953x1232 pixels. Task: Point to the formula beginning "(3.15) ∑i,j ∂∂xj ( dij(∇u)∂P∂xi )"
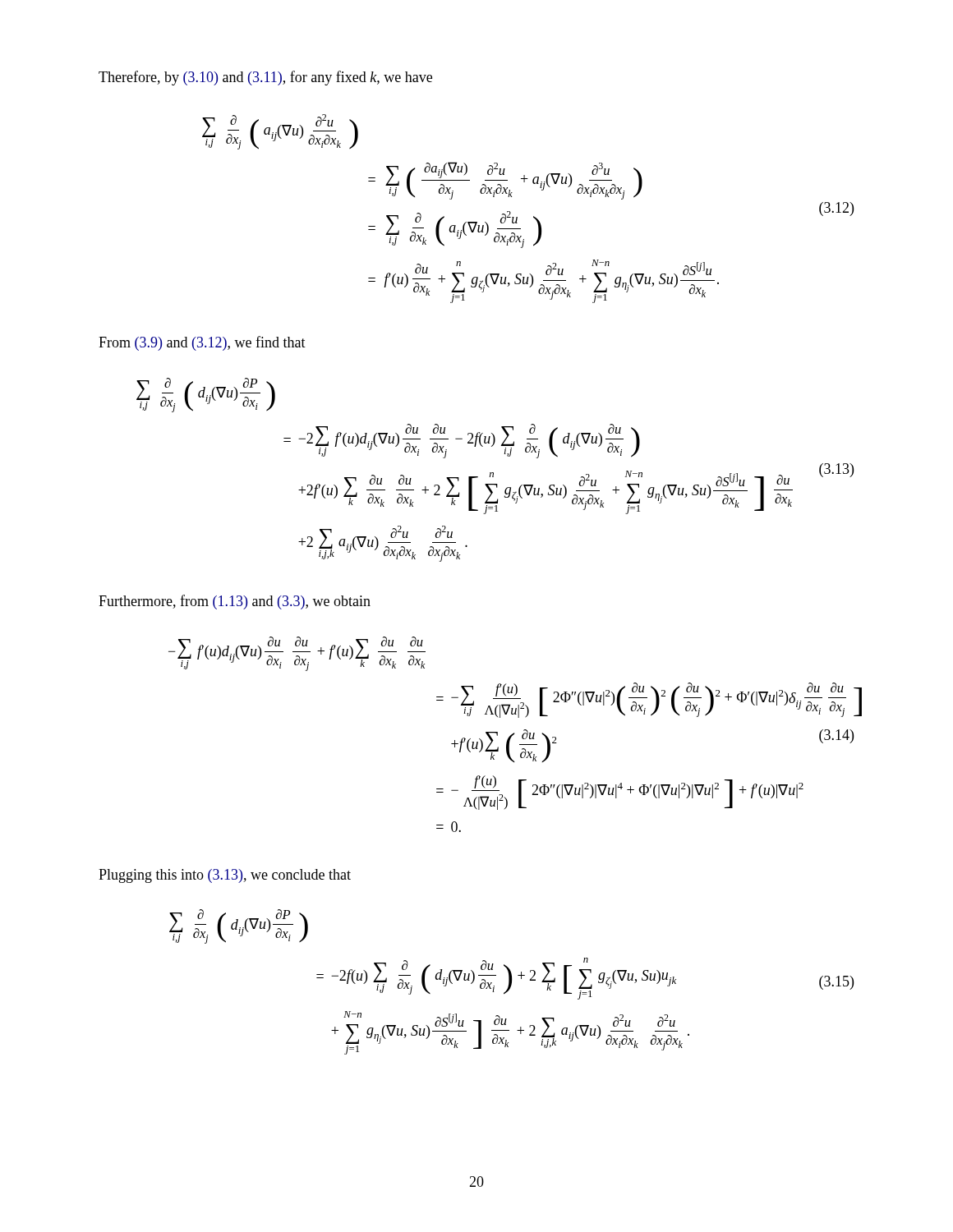tap(509, 981)
